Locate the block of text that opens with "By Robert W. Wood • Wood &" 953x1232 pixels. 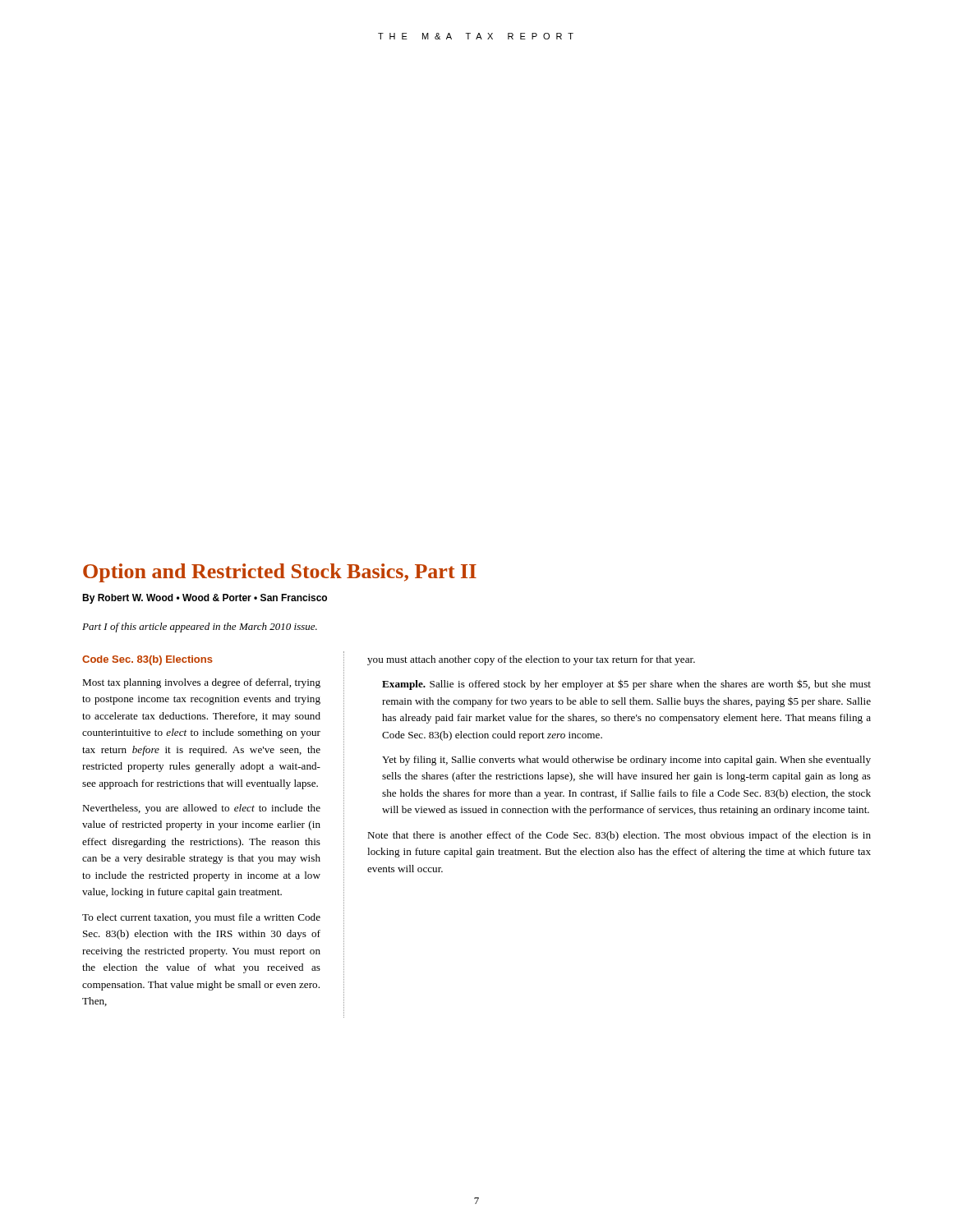(x=205, y=598)
